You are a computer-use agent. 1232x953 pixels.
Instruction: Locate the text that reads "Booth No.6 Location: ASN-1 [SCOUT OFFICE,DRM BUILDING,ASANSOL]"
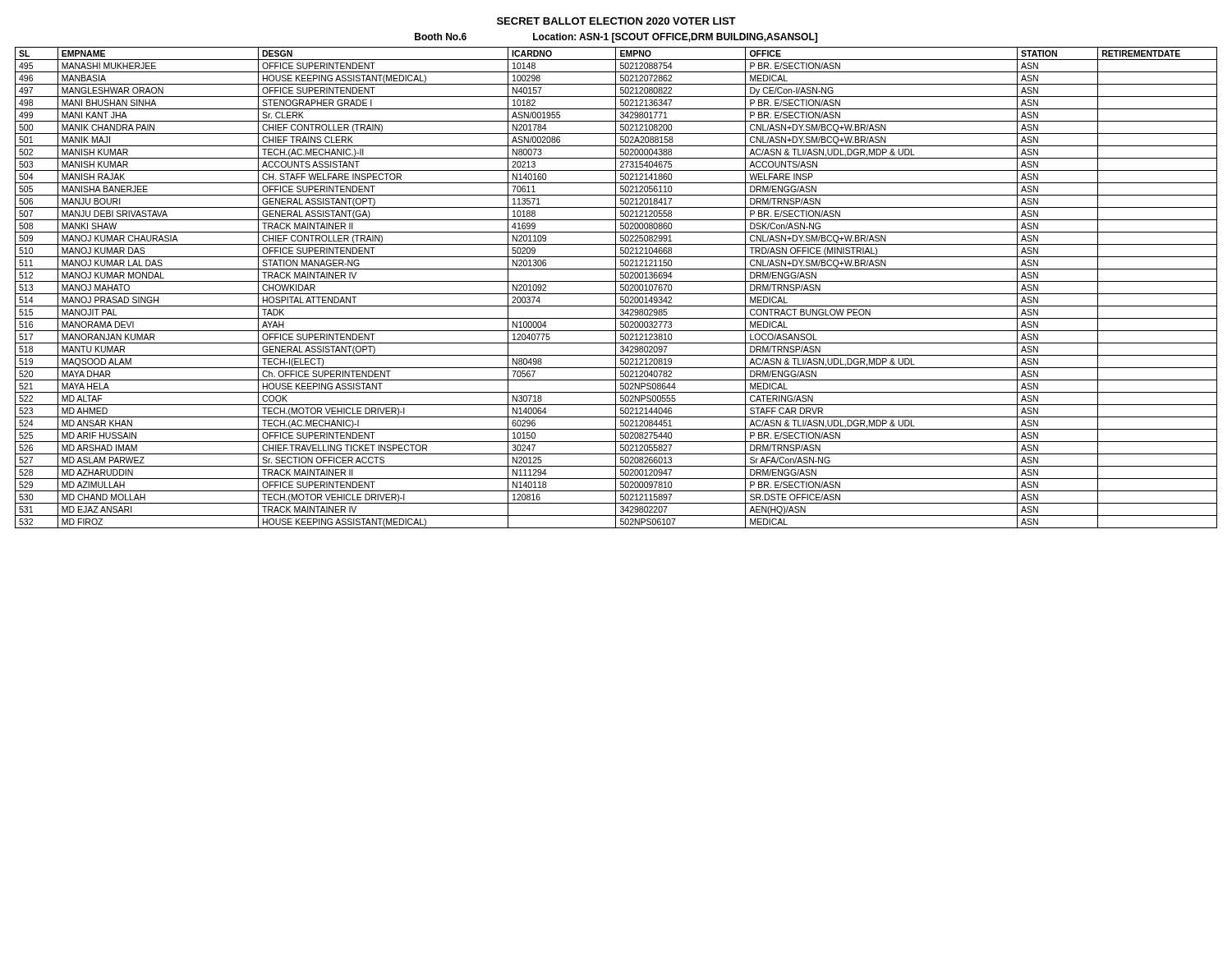(x=616, y=37)
